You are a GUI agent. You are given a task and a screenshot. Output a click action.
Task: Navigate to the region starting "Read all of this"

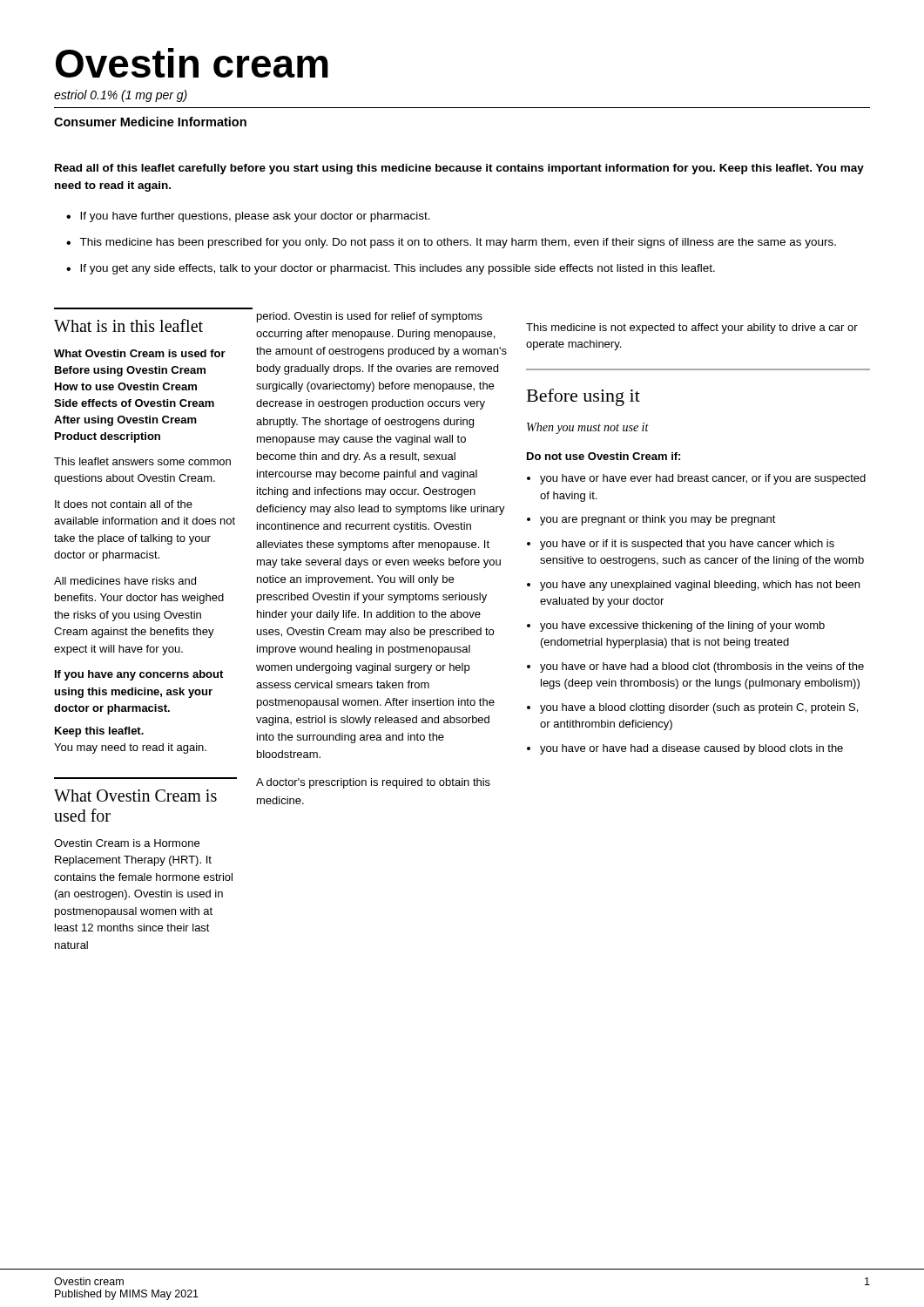pos(462,177)
